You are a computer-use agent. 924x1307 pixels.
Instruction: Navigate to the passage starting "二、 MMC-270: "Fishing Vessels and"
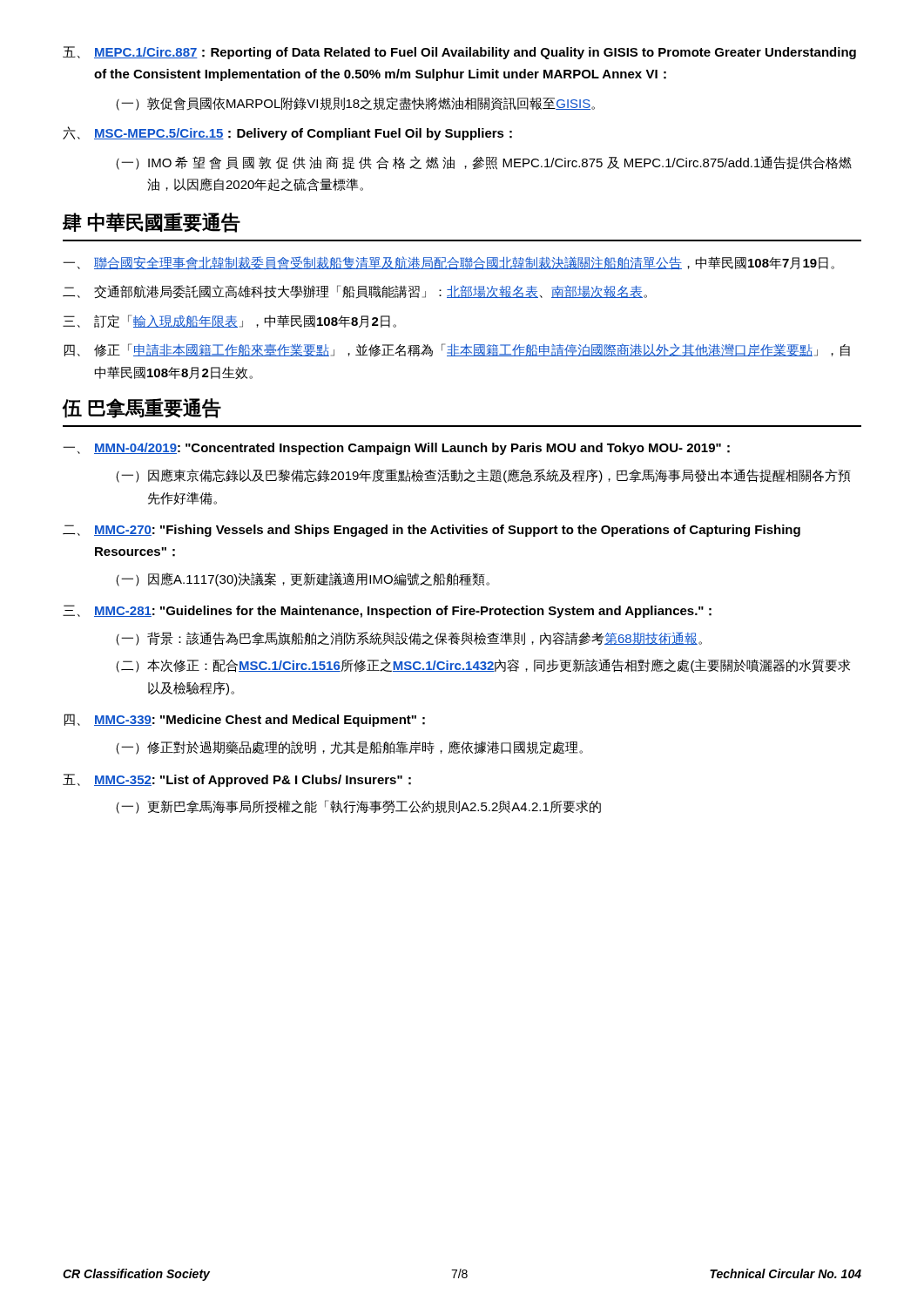click(462, 541)
